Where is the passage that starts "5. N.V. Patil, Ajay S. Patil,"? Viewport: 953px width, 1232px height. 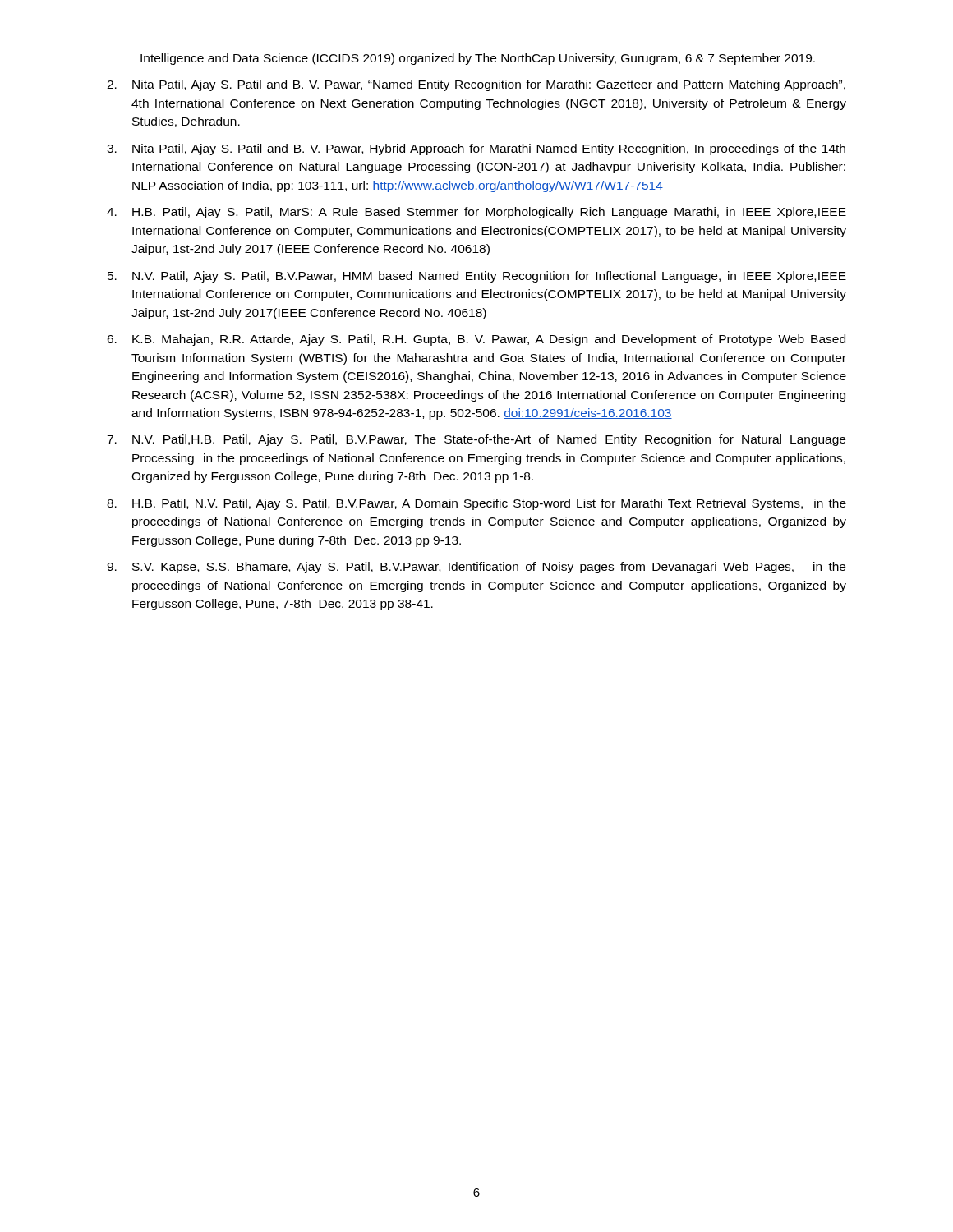tap(476, 294)
